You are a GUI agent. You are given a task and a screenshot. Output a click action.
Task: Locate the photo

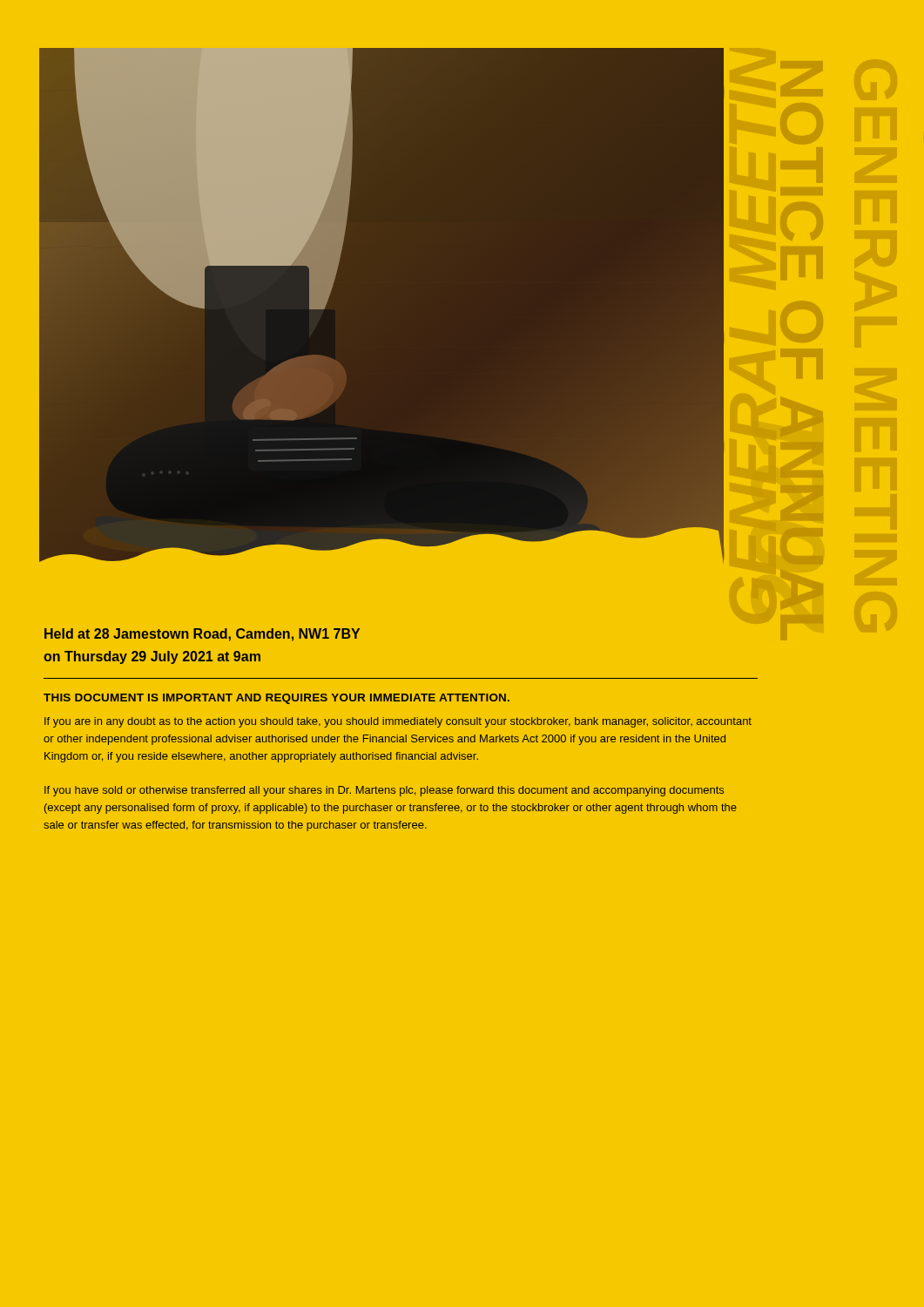(x=383, y=318)
